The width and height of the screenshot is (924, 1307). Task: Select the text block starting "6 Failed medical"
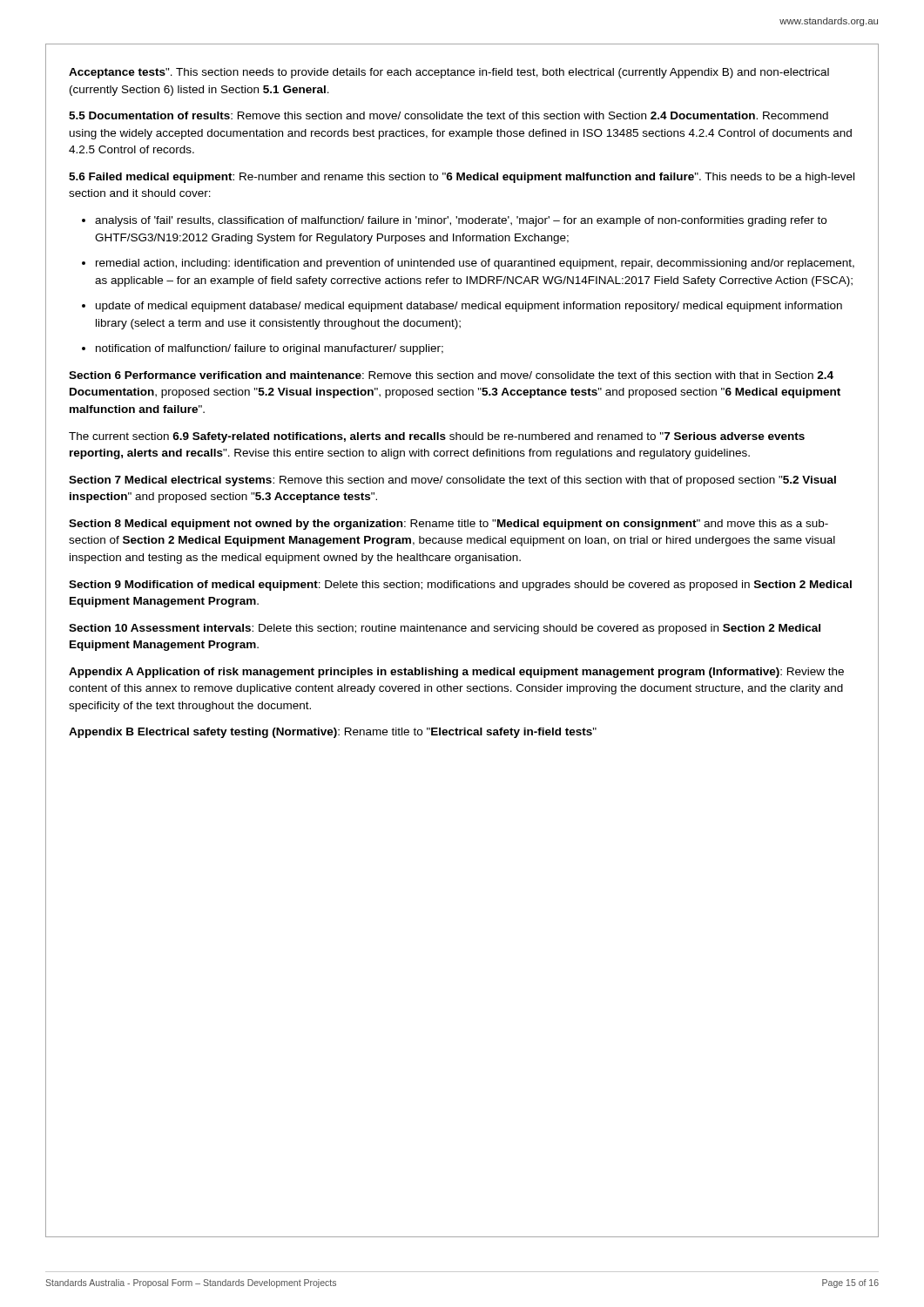point(462,185)
